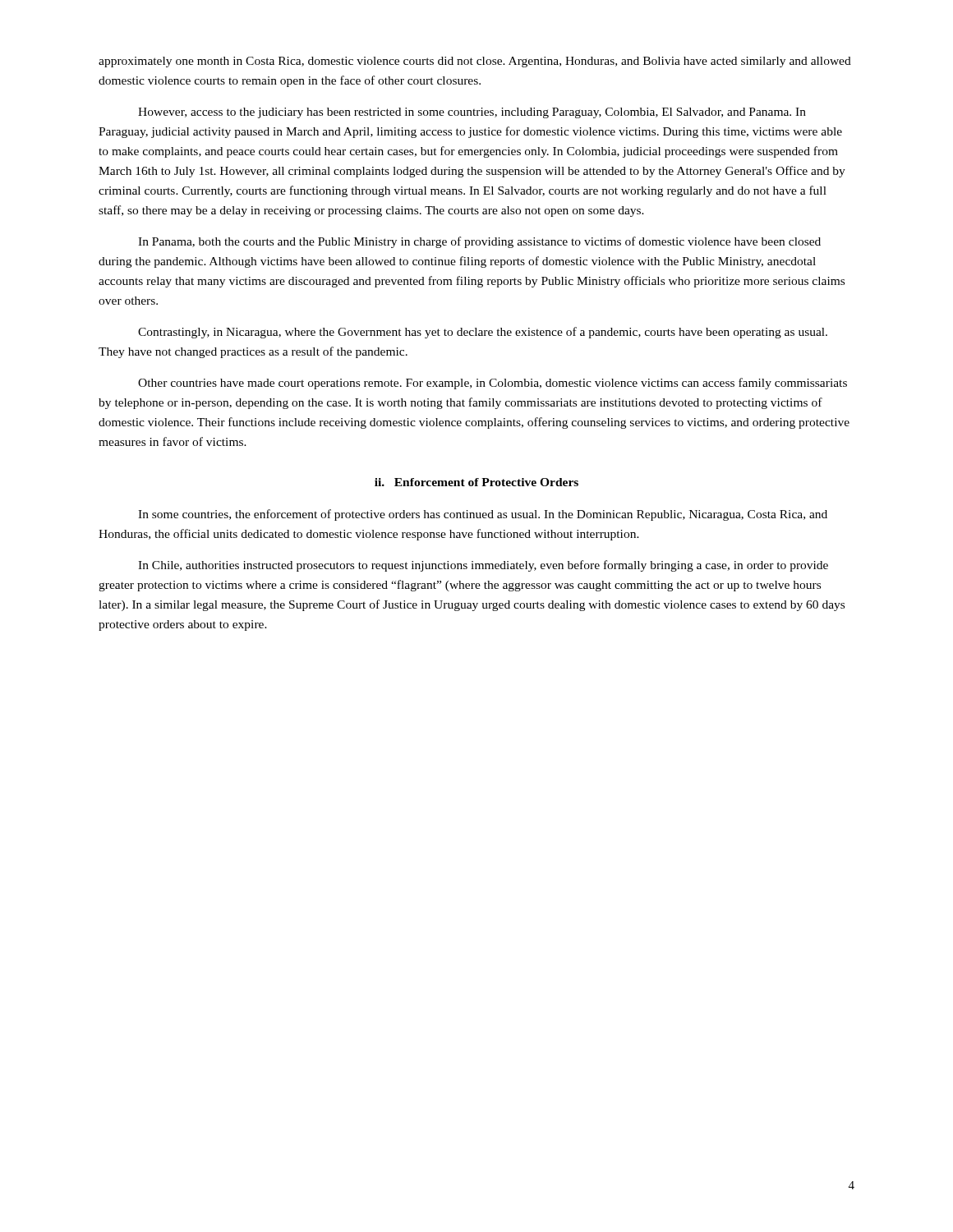Point to the region starting "approximately one month in Costa"
953x1232 pixels.
pyautogui.click(x=476, y=71)
